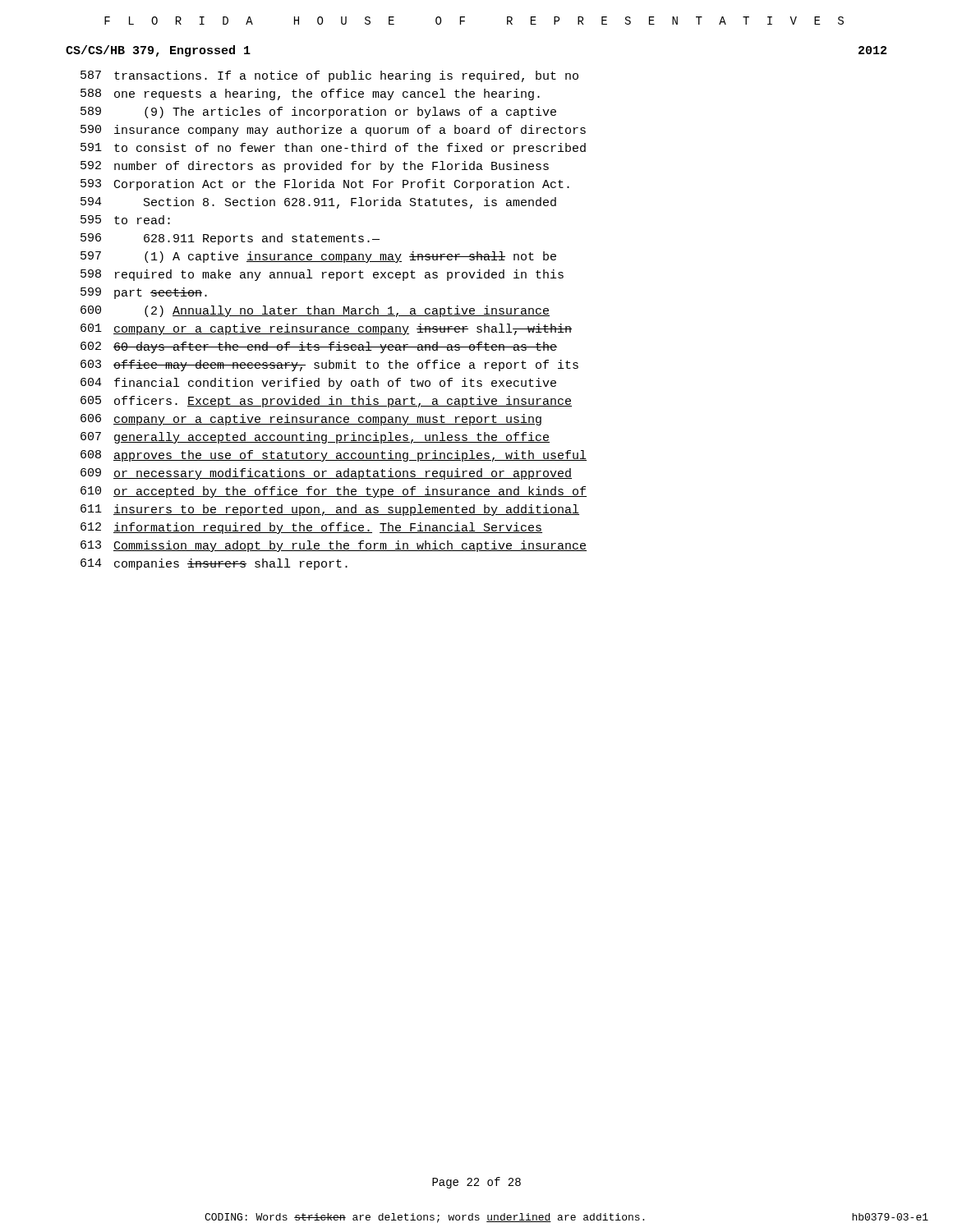
Task: Click on the passage starting "590 insurance company may authorize a"
Action: coord(476,131)
